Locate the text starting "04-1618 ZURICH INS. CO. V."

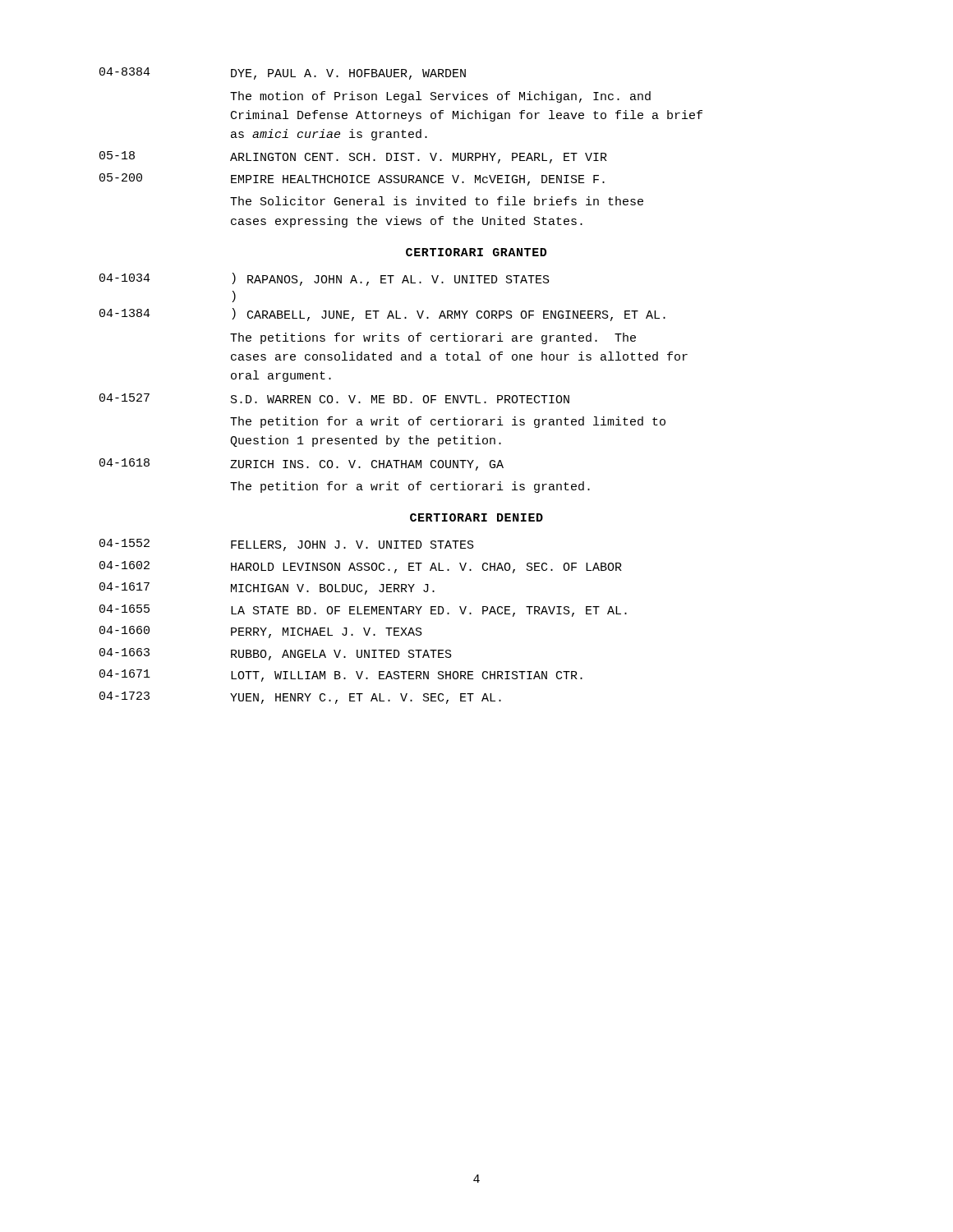476,465
